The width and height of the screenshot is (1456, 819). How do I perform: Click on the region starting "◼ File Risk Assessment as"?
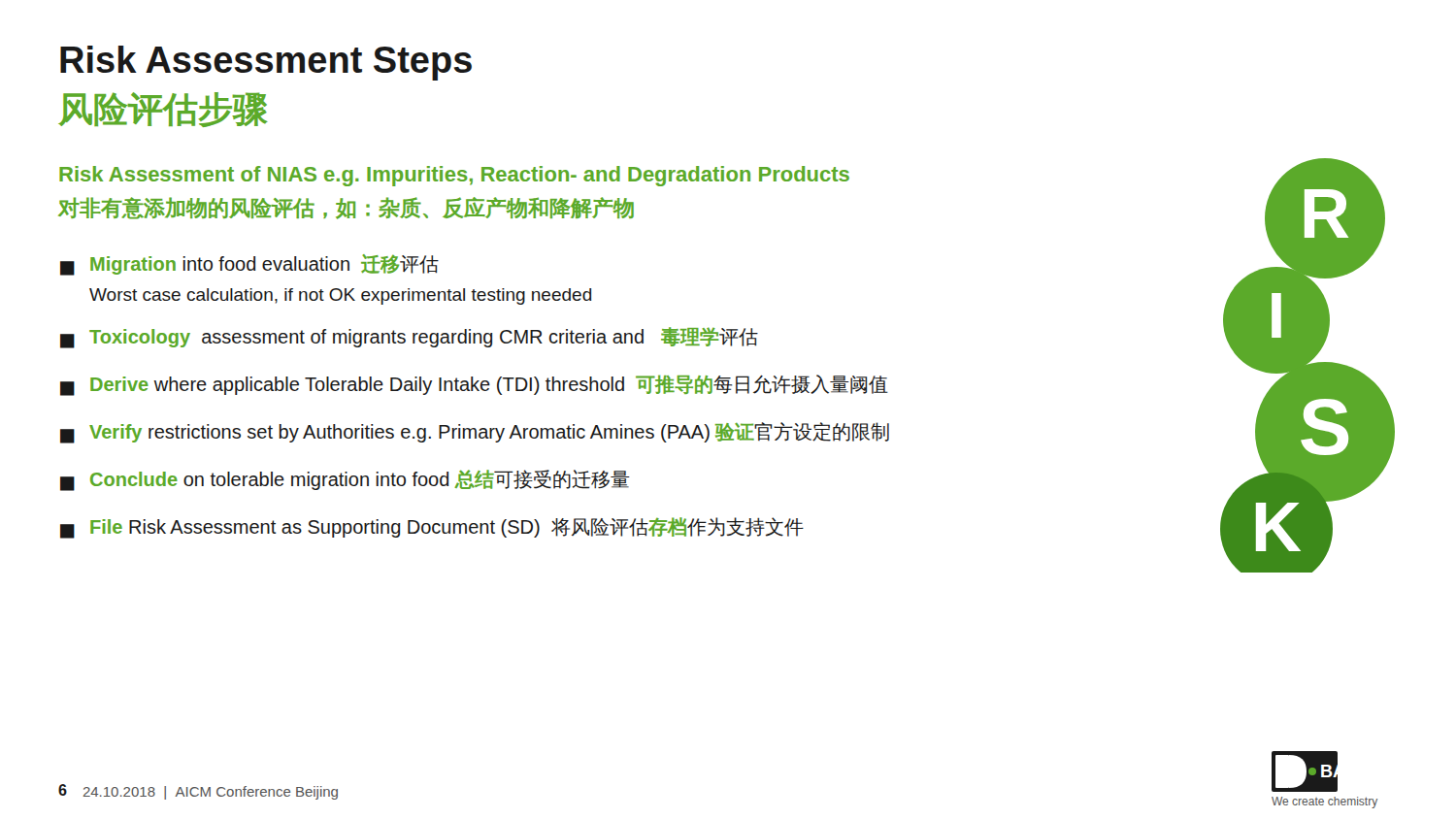(602, 529)
